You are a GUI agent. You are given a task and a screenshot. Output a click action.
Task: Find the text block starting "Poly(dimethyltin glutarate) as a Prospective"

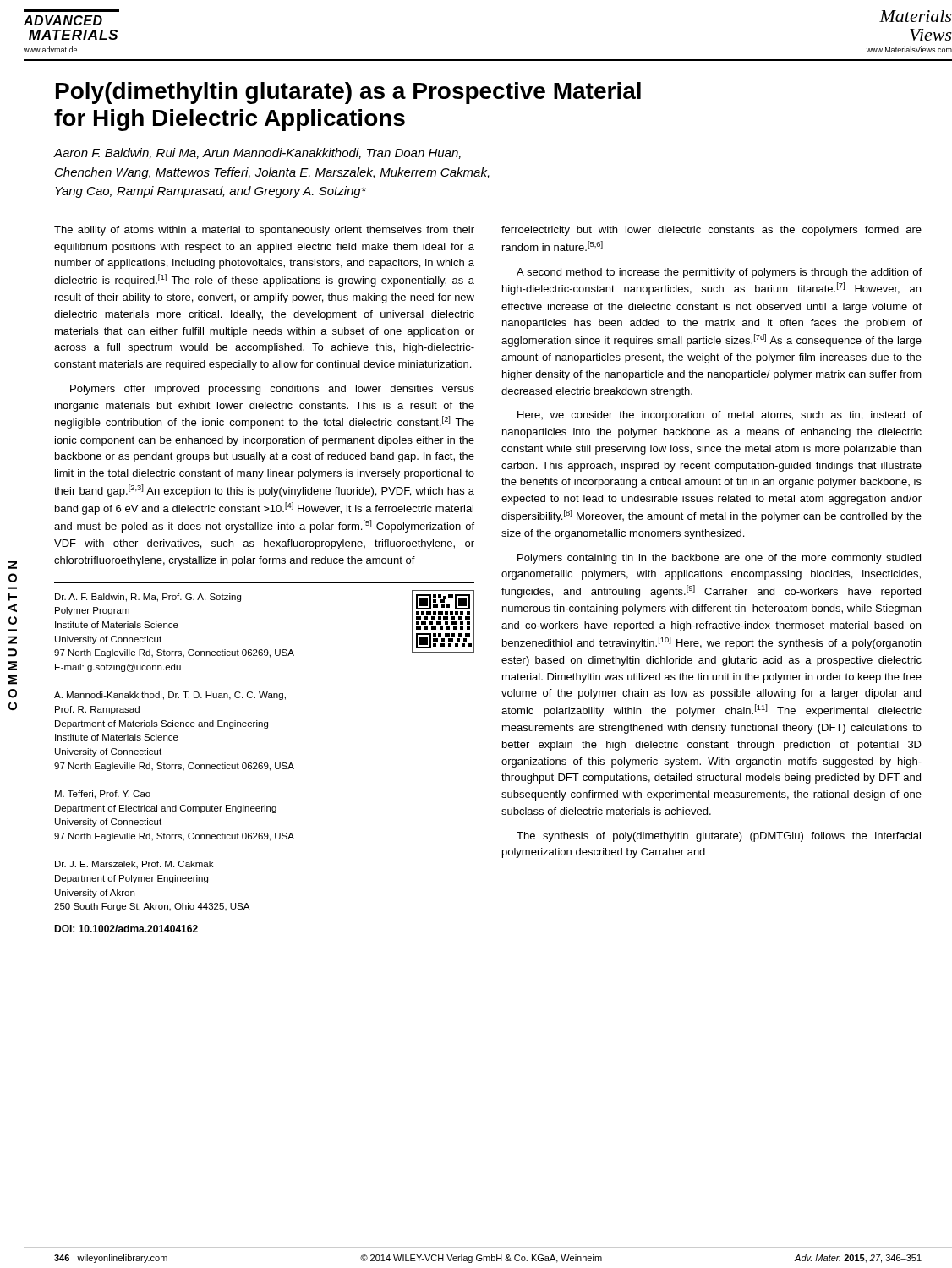pyautogui.click(x=488, y=105)
